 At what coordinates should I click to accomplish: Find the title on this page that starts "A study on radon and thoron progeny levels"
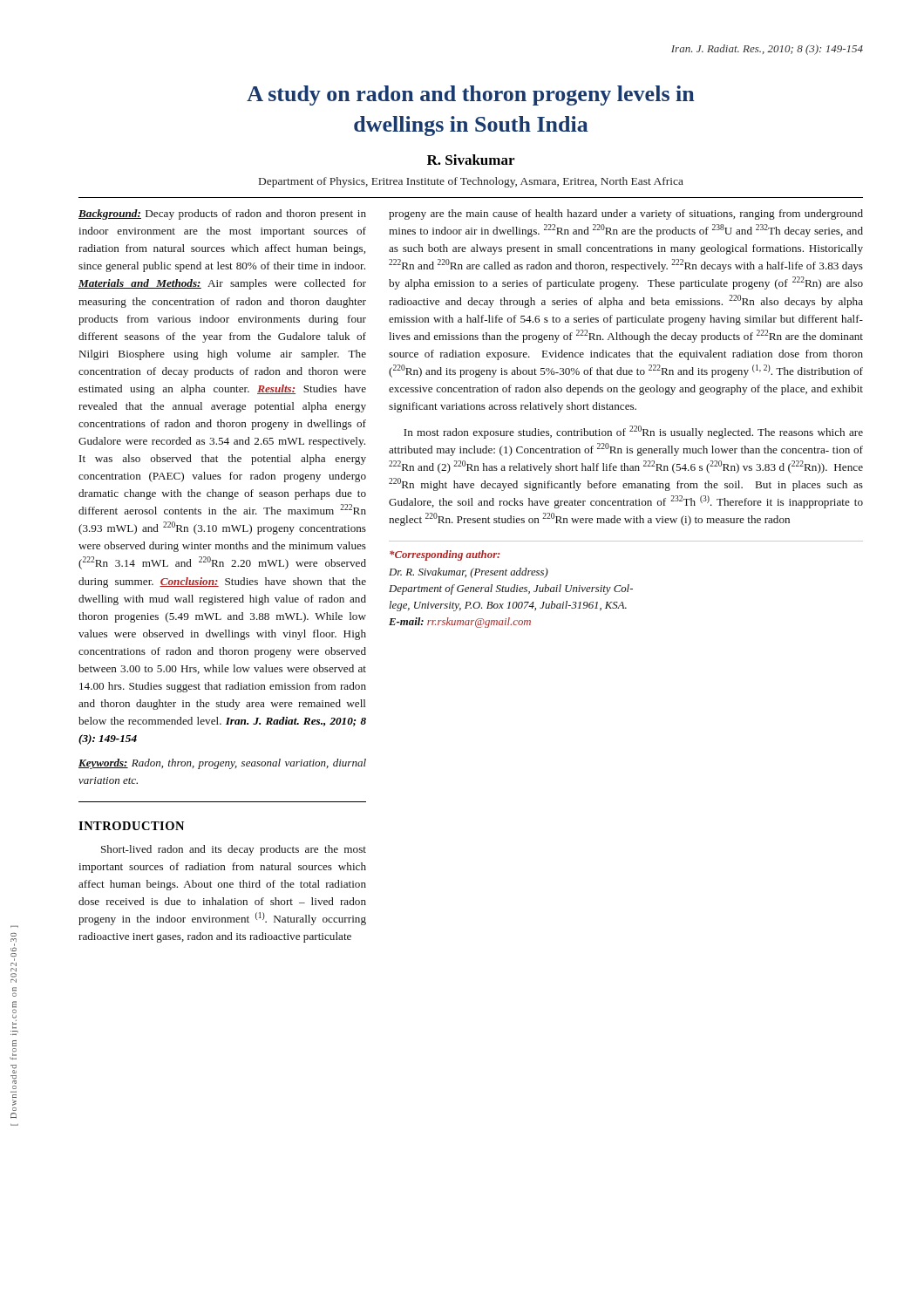click(x=471, y=109)
